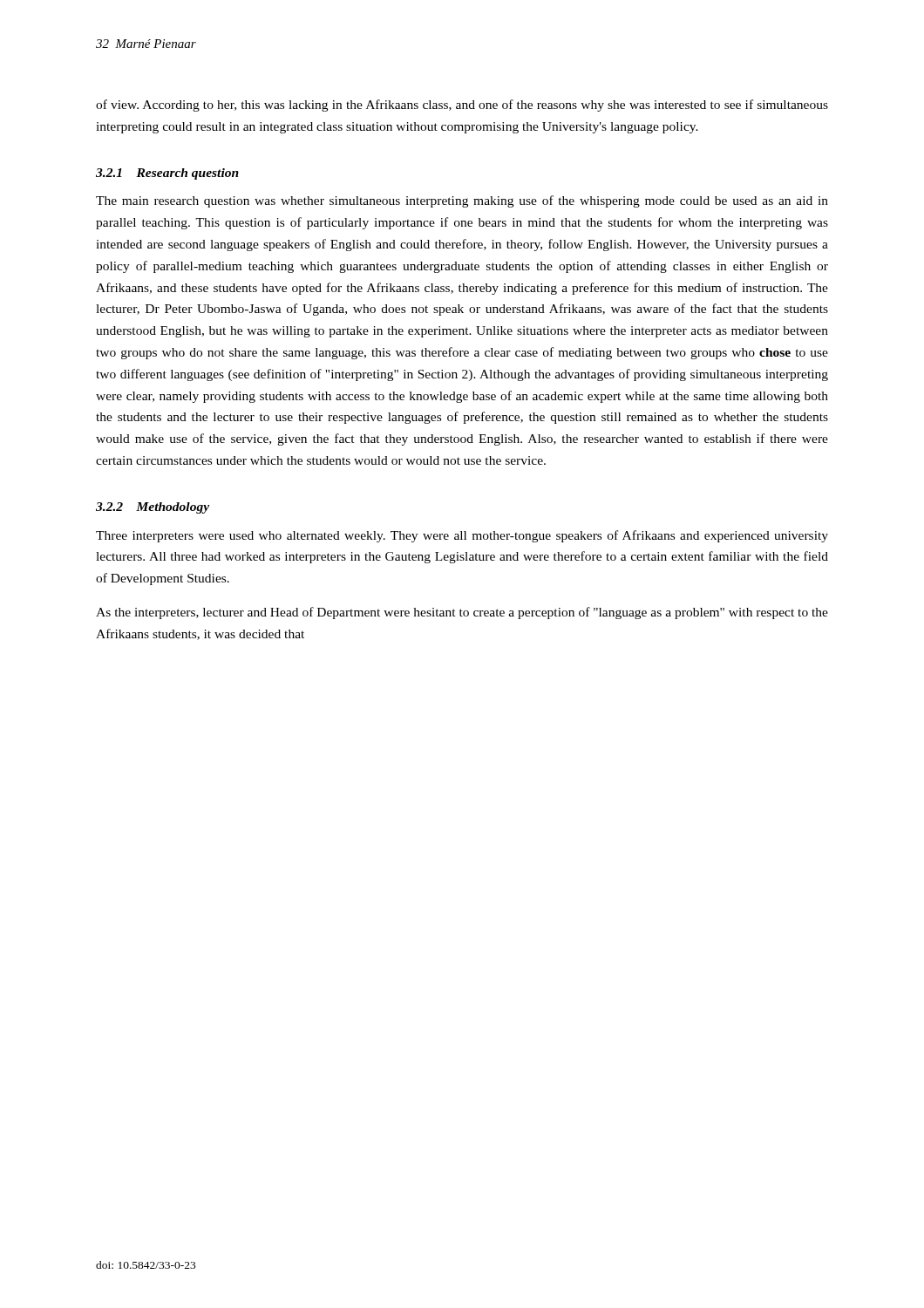
Task: Navigate to the text starting "3.2.1 Research question"
Action: (167, 172)
